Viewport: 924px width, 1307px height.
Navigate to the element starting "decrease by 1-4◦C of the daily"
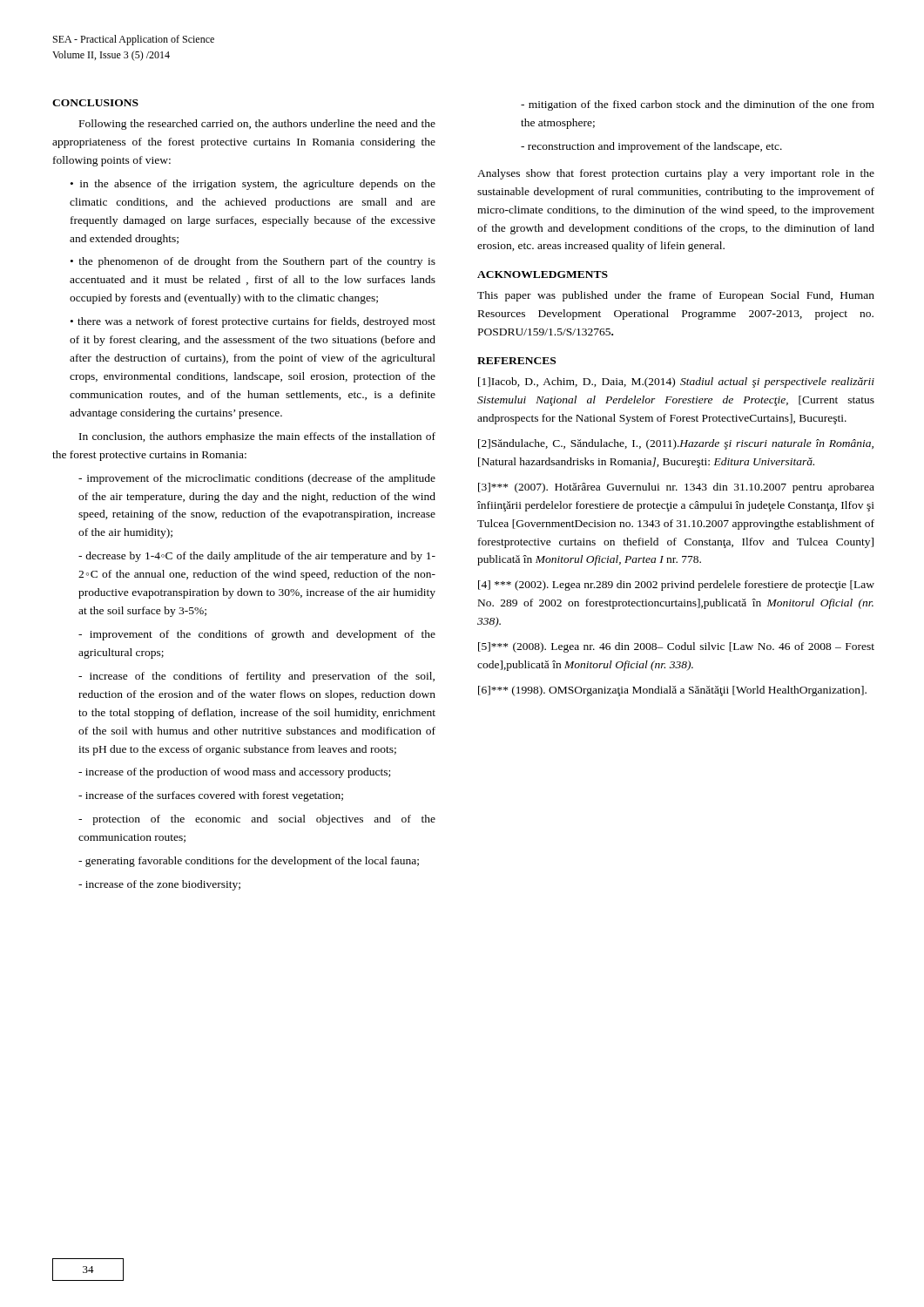257,583
